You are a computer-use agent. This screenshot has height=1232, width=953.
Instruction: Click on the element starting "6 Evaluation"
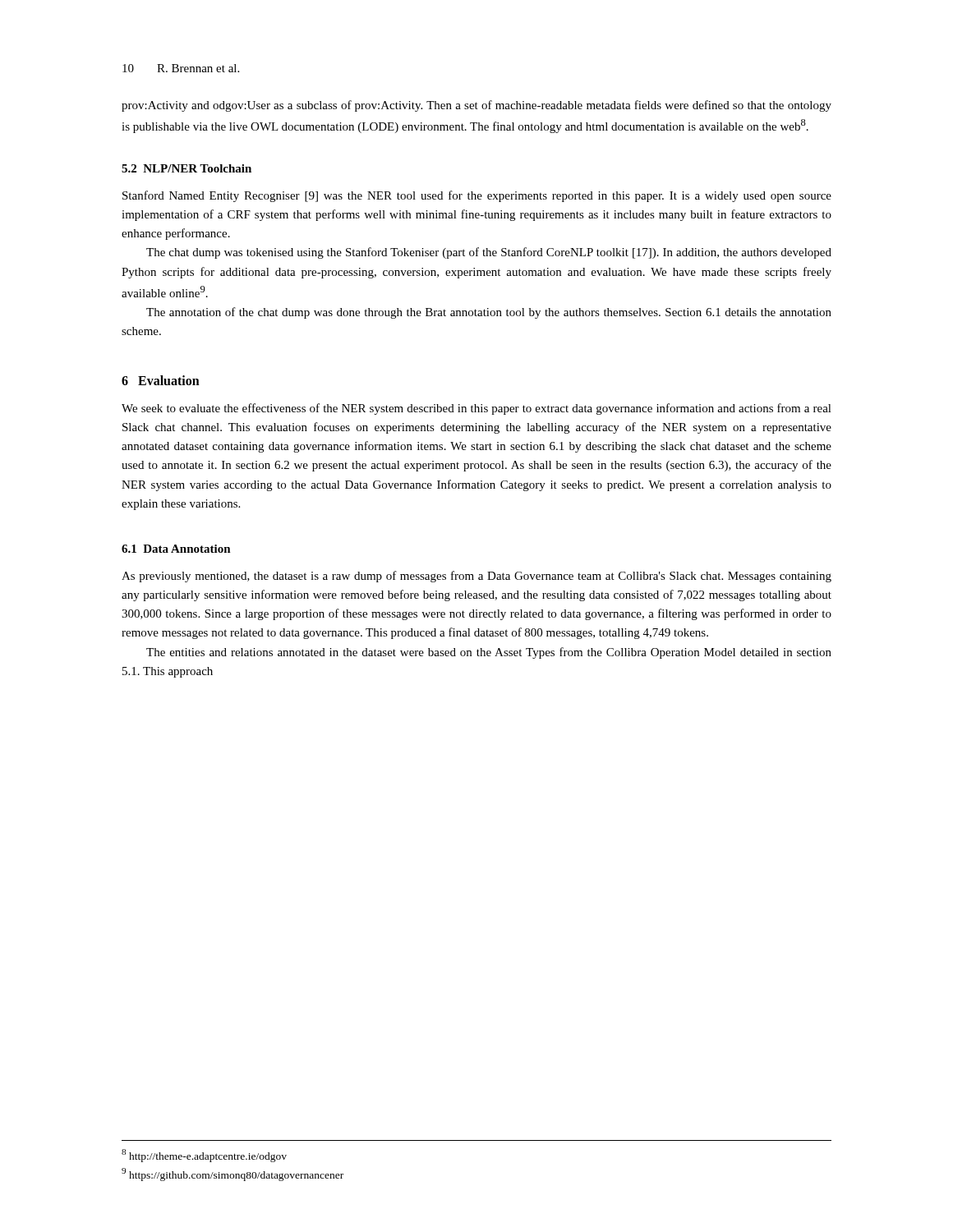point(160,380)
